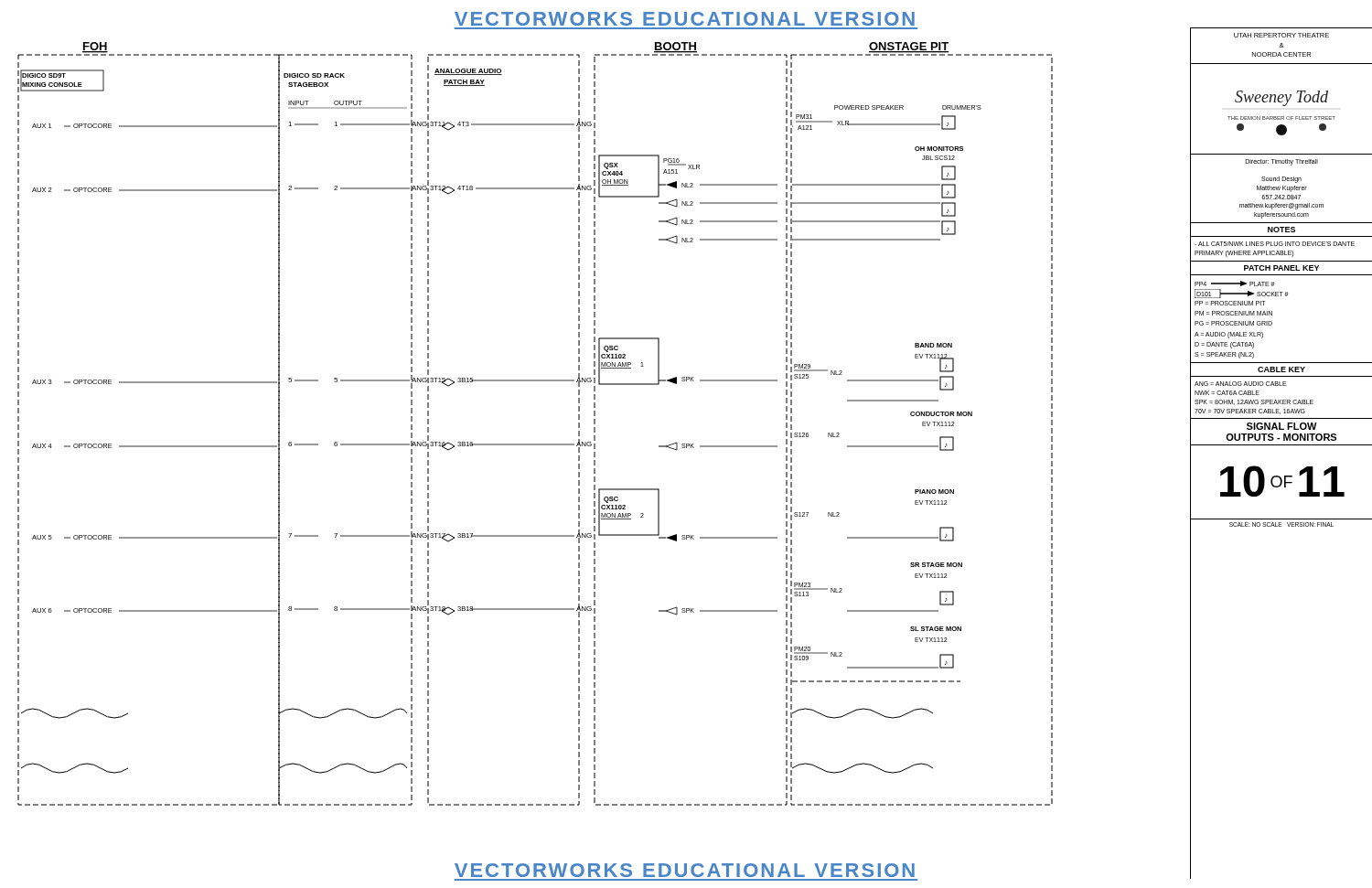Click on the region starting "PP4 PLATE # D101 SOCKET"
Screen dimensions: 888x1372
click(1245, 318)
